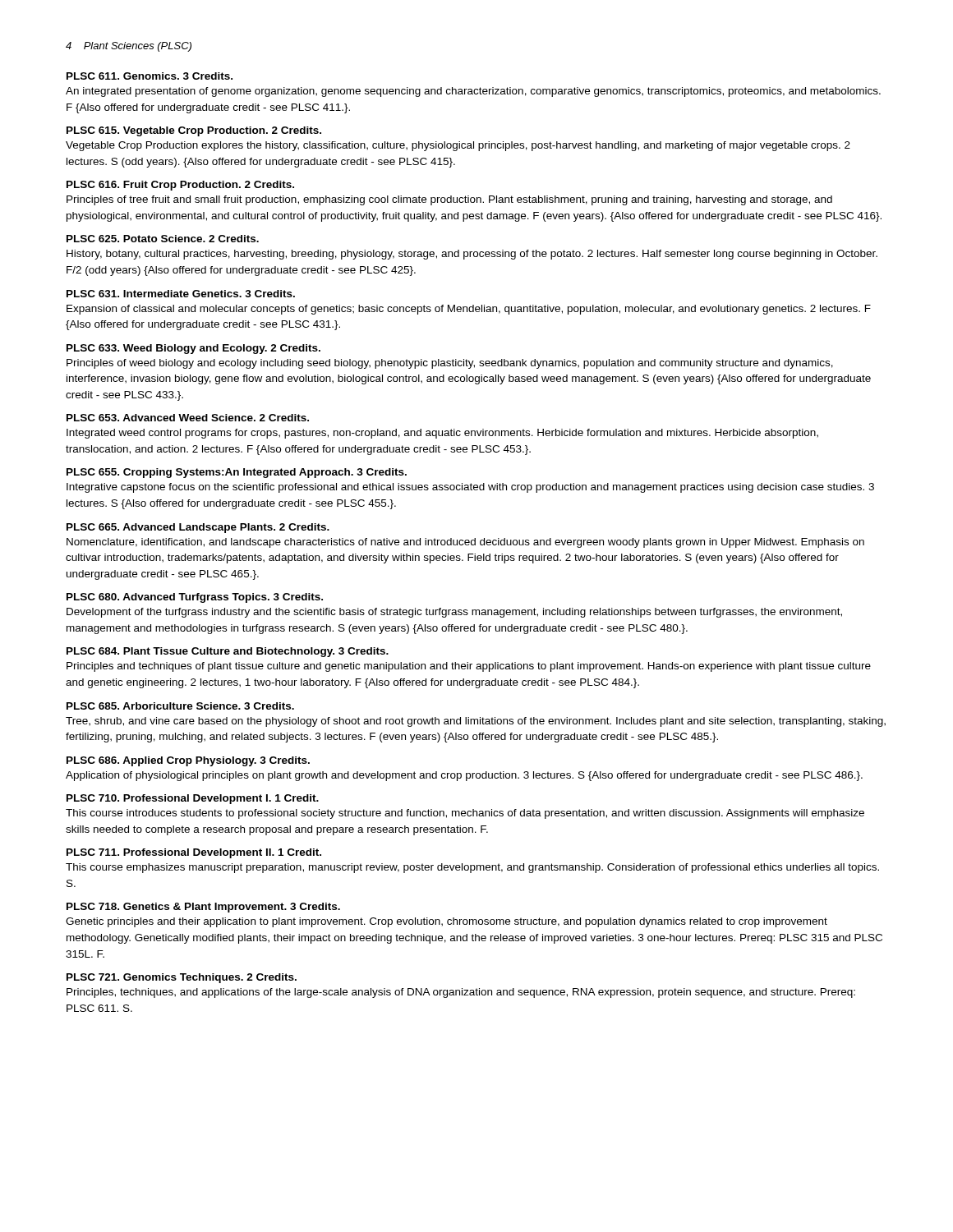This screenshot has height=1232, width=953.
Task: Locate the section header that reads "PLSC 615. Vegetable"
Action: click(x=476, y=147)
